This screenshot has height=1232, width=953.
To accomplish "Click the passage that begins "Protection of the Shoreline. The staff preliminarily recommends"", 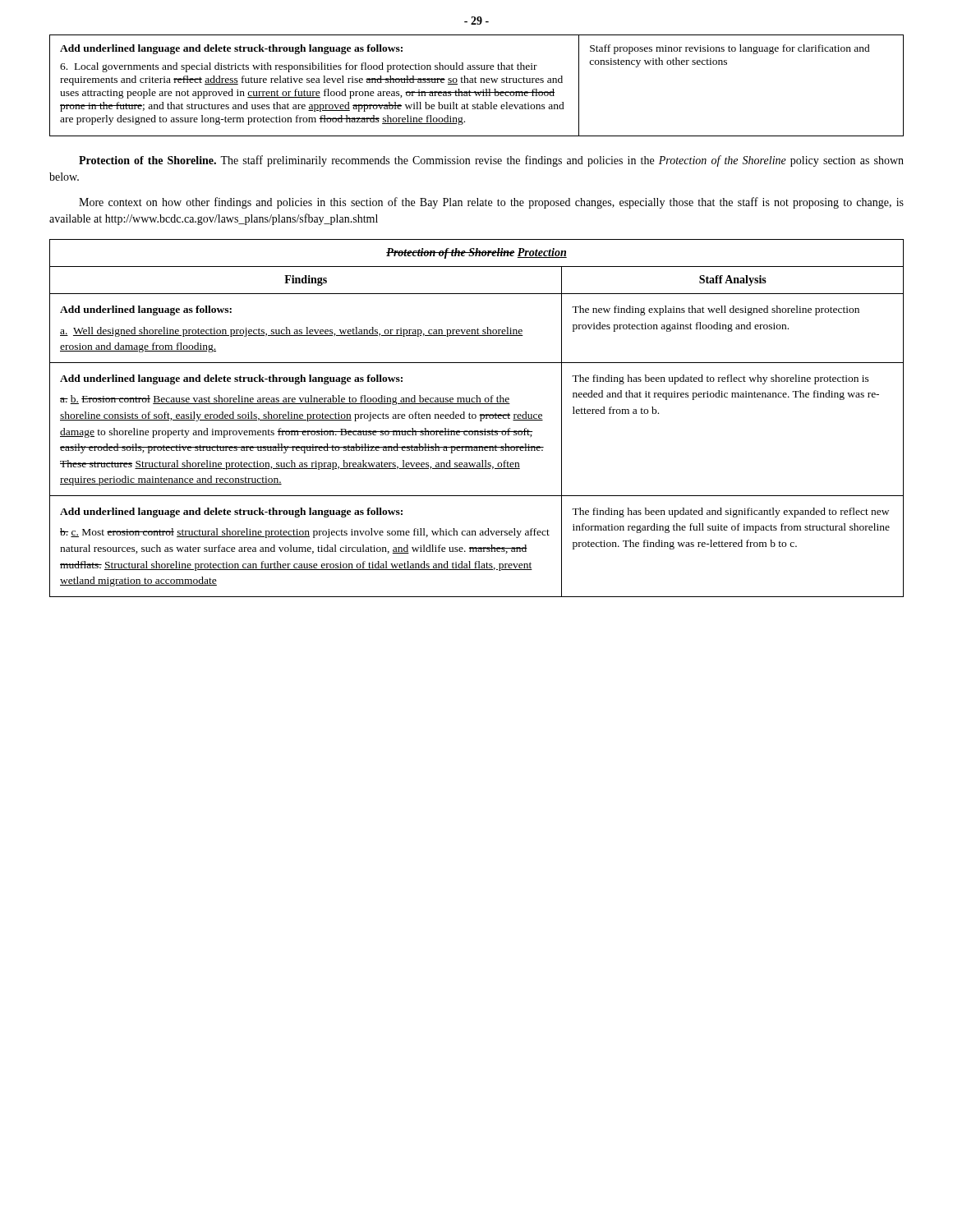I will (476, 169).
